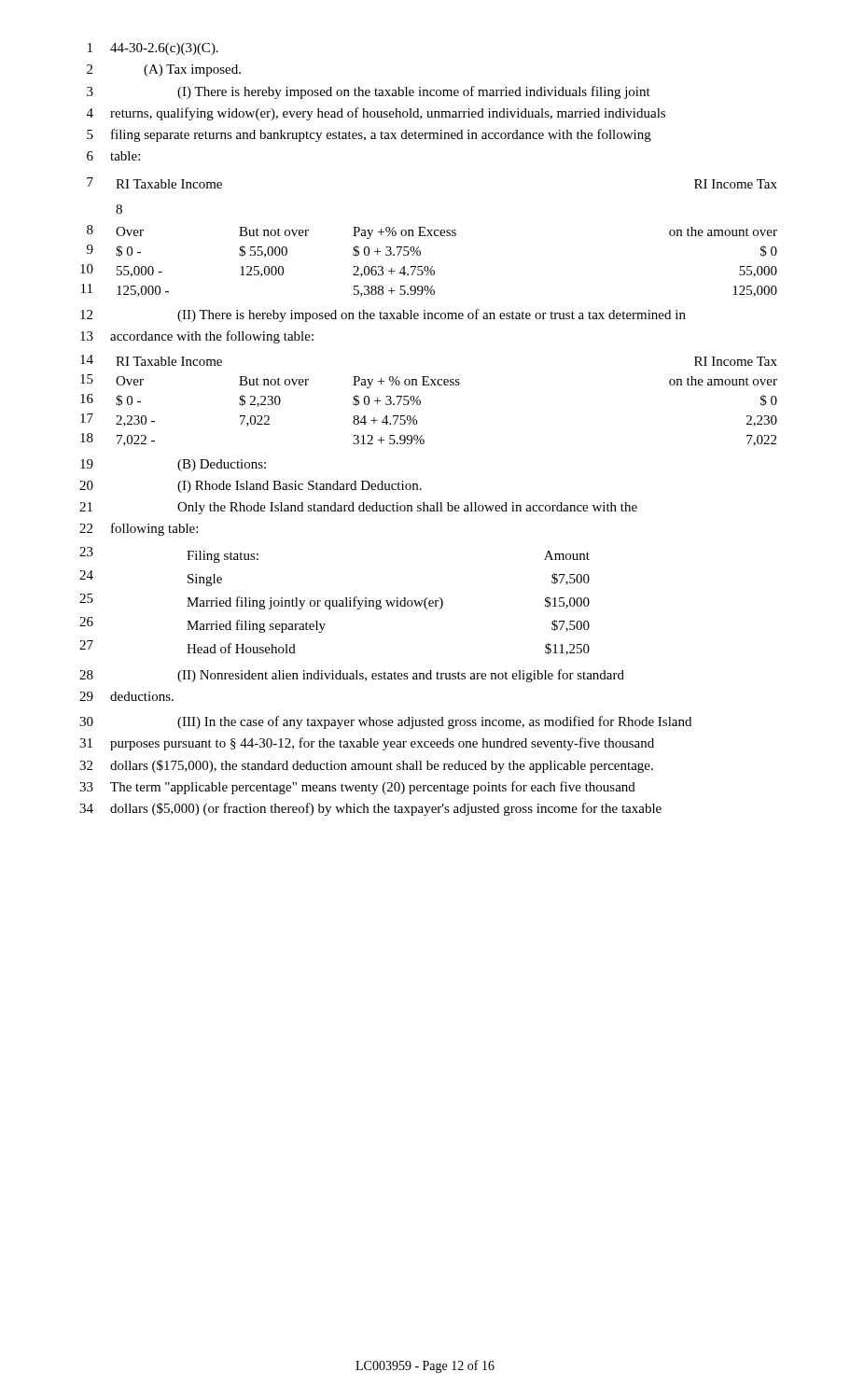Click on the text block that says "28 (II) Nonresident alien"
850x1400 pixels.
pos(425,675)
